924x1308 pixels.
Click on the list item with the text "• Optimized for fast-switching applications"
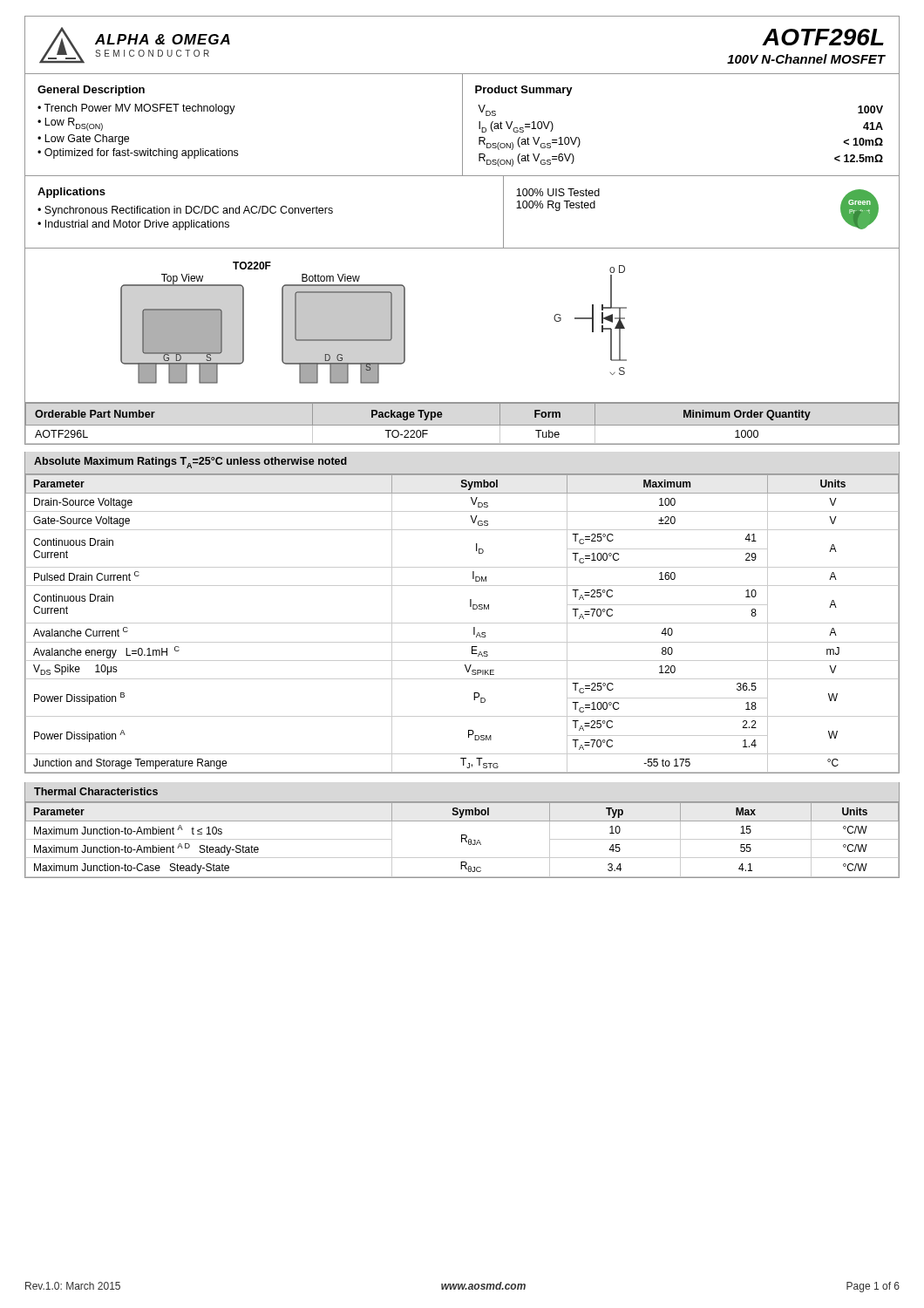tap(138, 152)
